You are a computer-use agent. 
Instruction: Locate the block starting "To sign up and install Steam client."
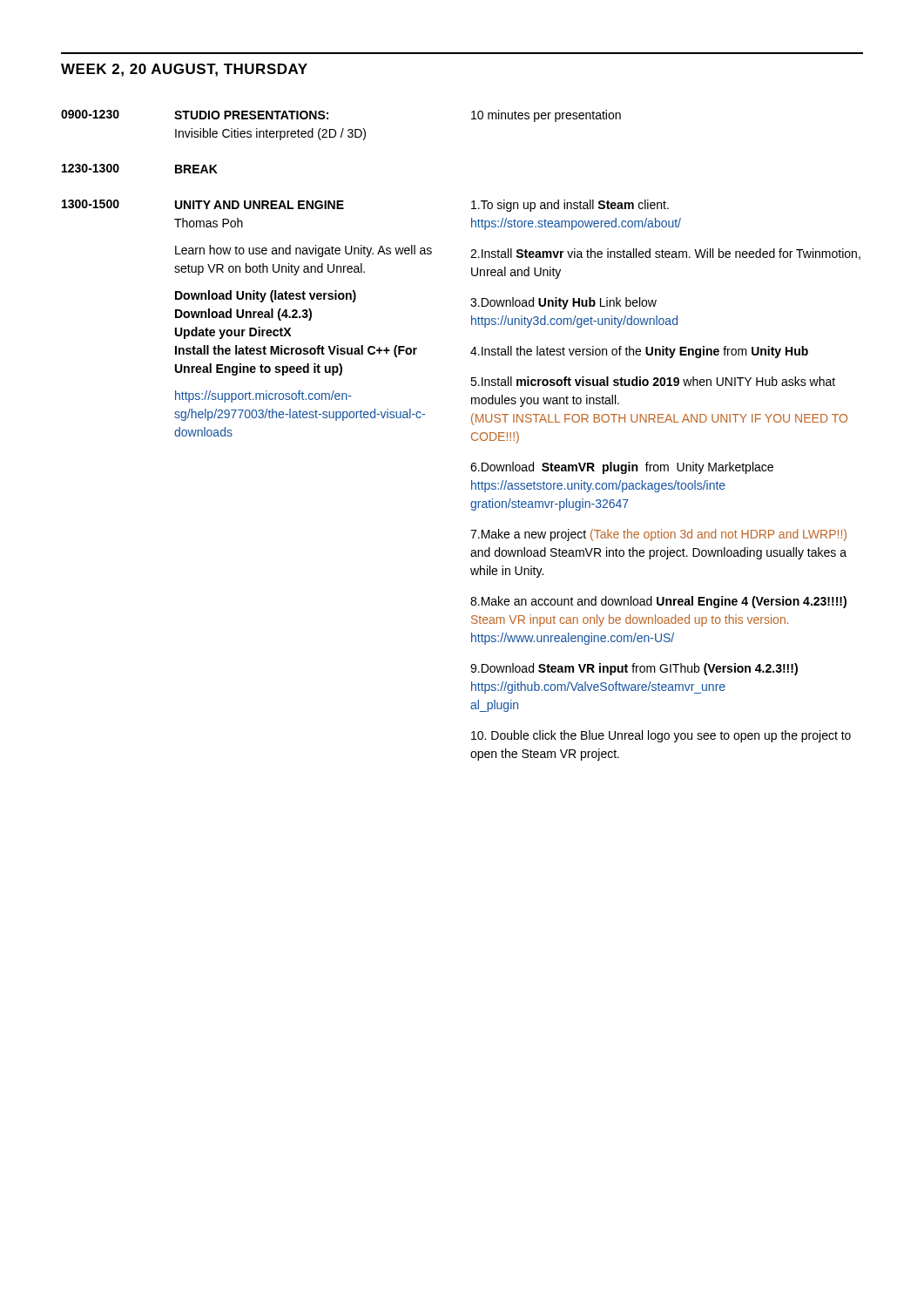[576, 214]
